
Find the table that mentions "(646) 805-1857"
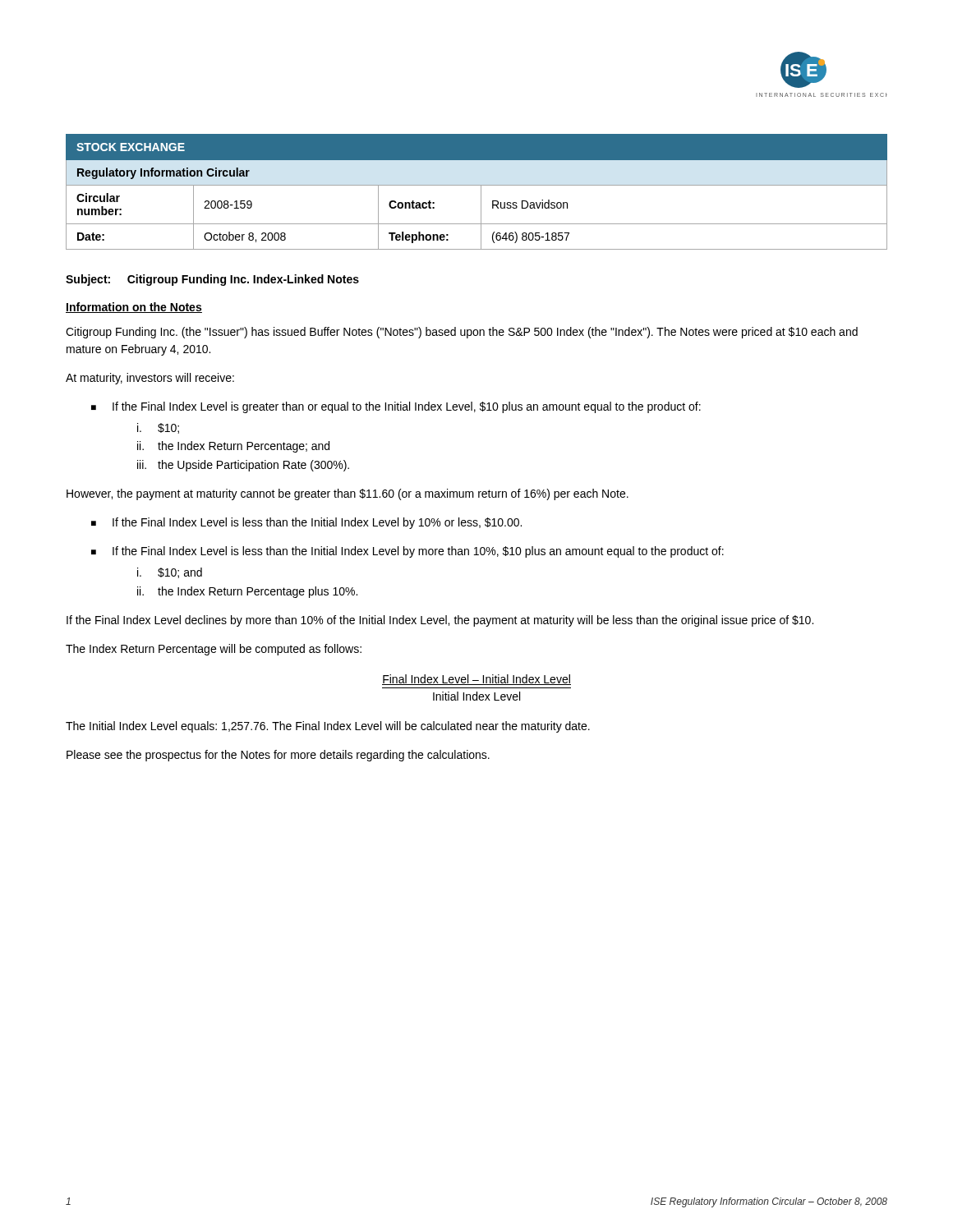pyautogui.click(x=476, y=192)
